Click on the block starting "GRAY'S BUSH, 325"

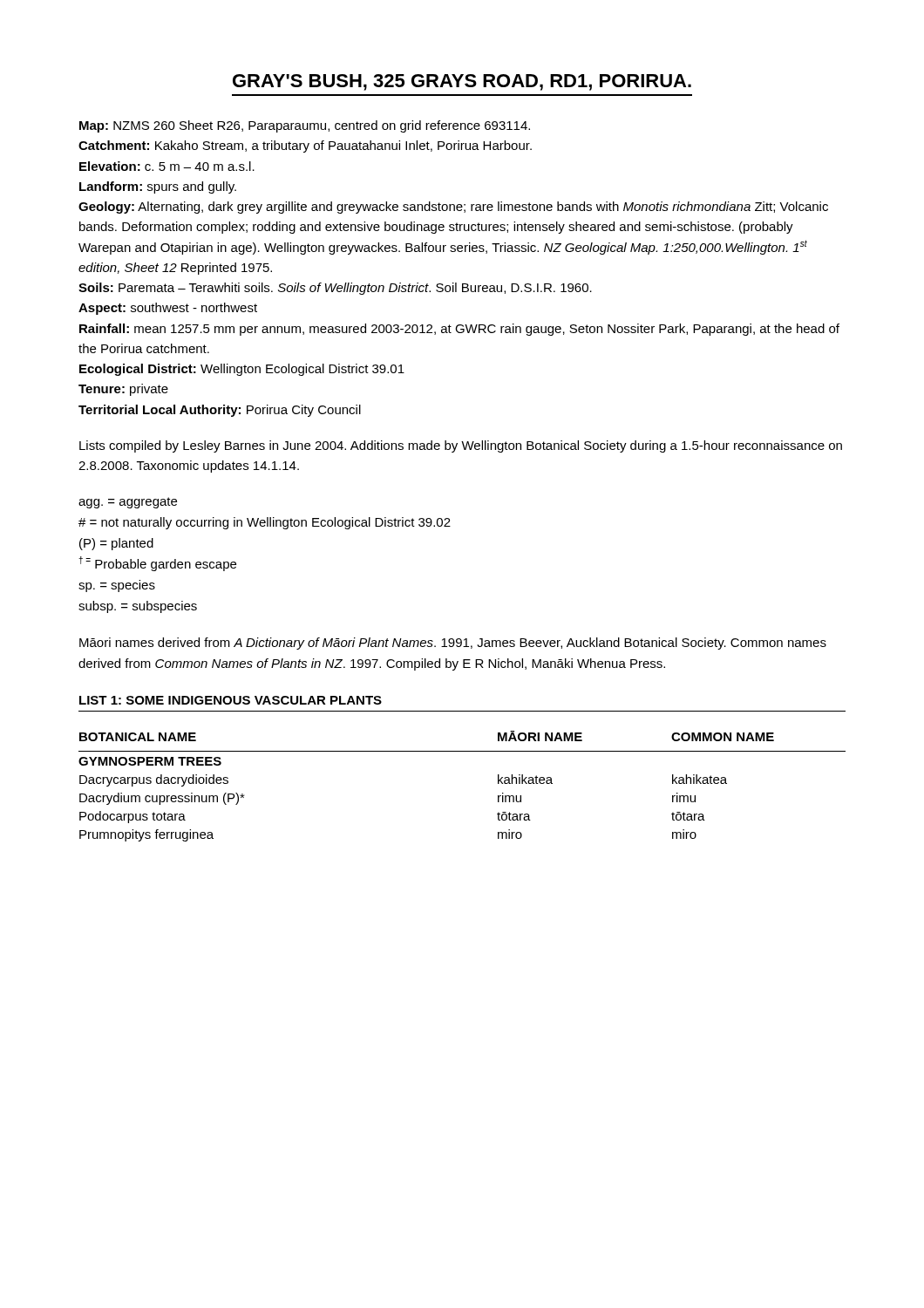(x=462, y=83)
